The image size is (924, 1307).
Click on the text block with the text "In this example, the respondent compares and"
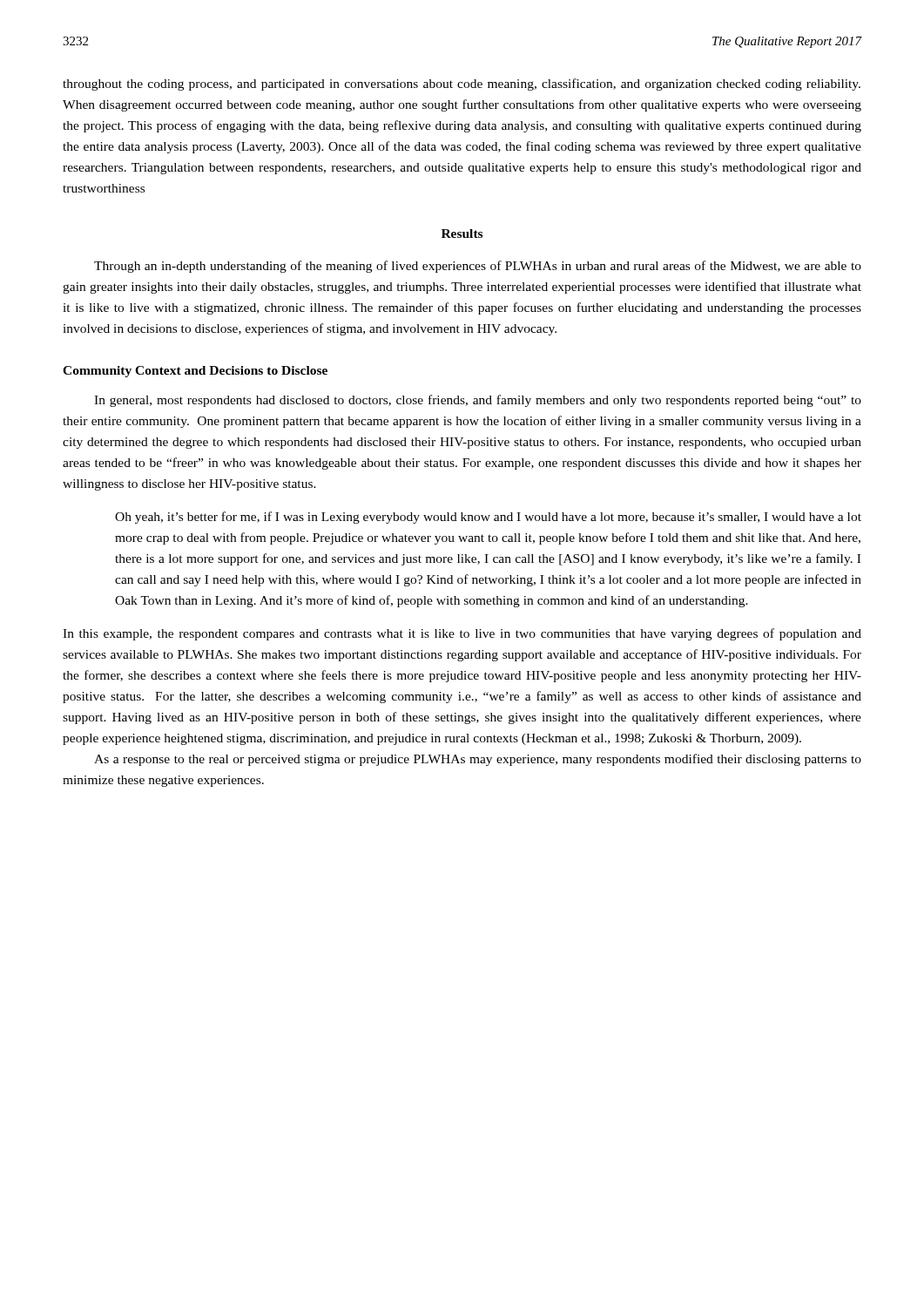click(x=462, y=685)
